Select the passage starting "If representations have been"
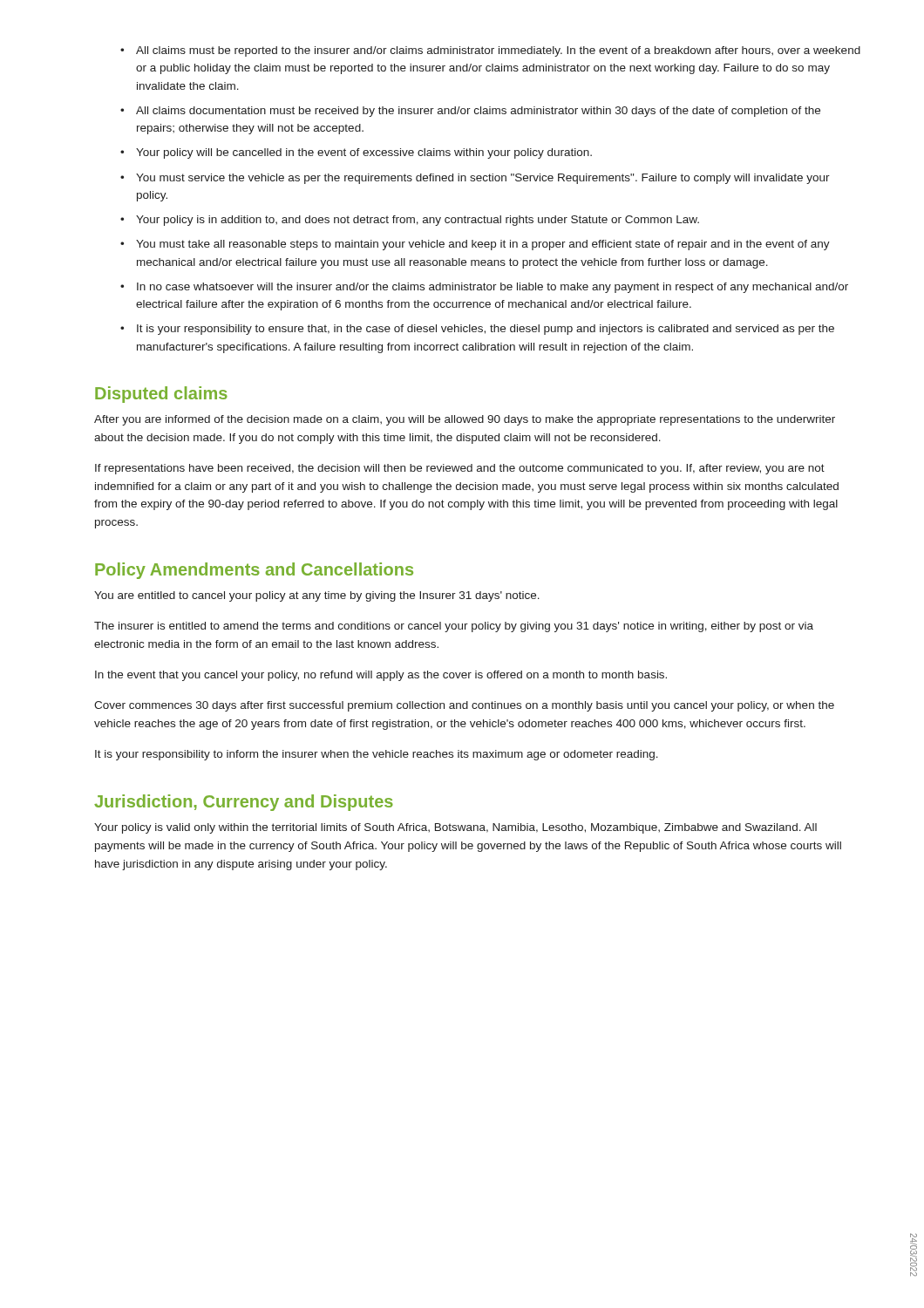This screenshot has height=1308, width=924. point(467,495)
